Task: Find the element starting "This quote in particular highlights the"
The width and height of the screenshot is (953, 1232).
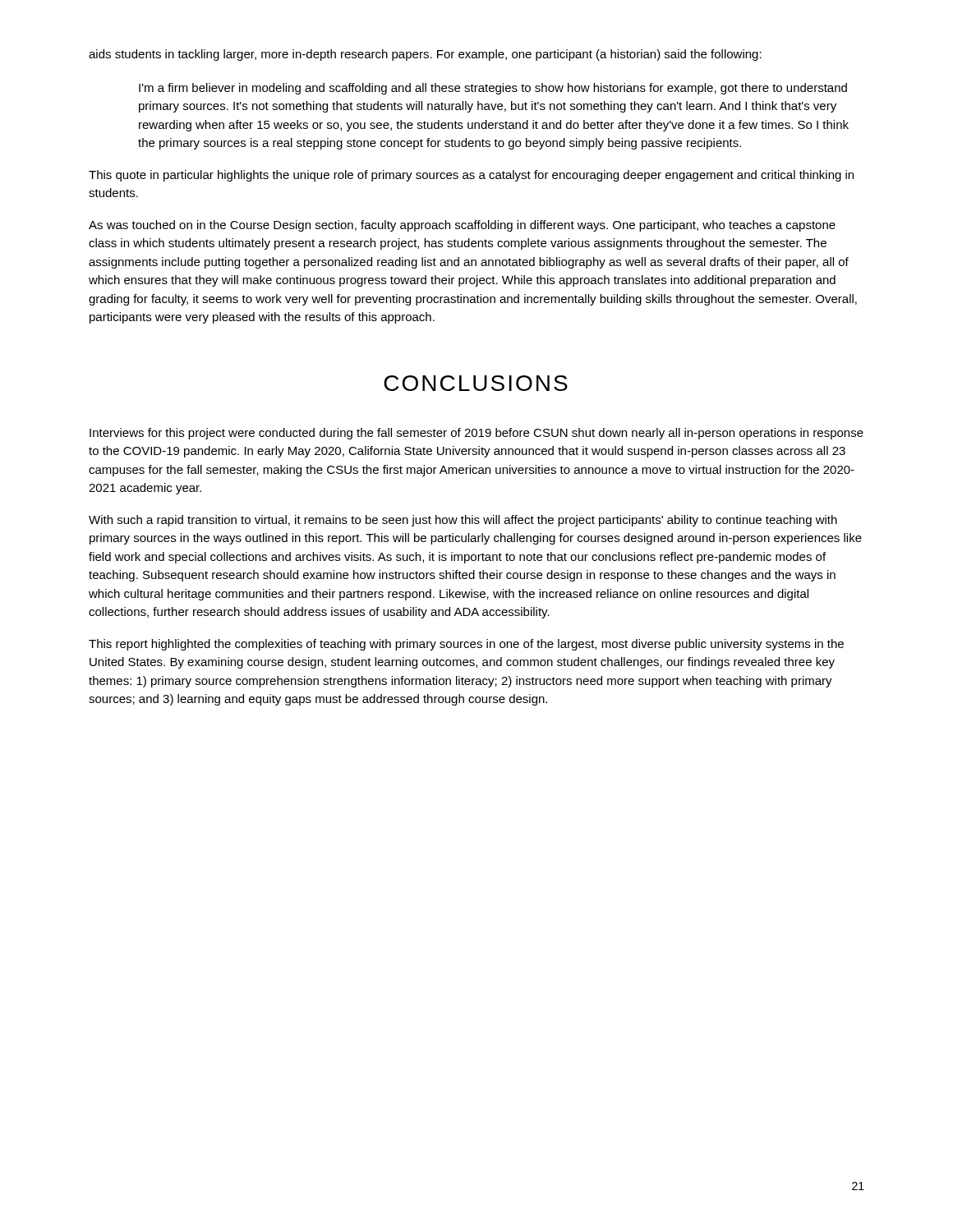Action: pos(472,183)
